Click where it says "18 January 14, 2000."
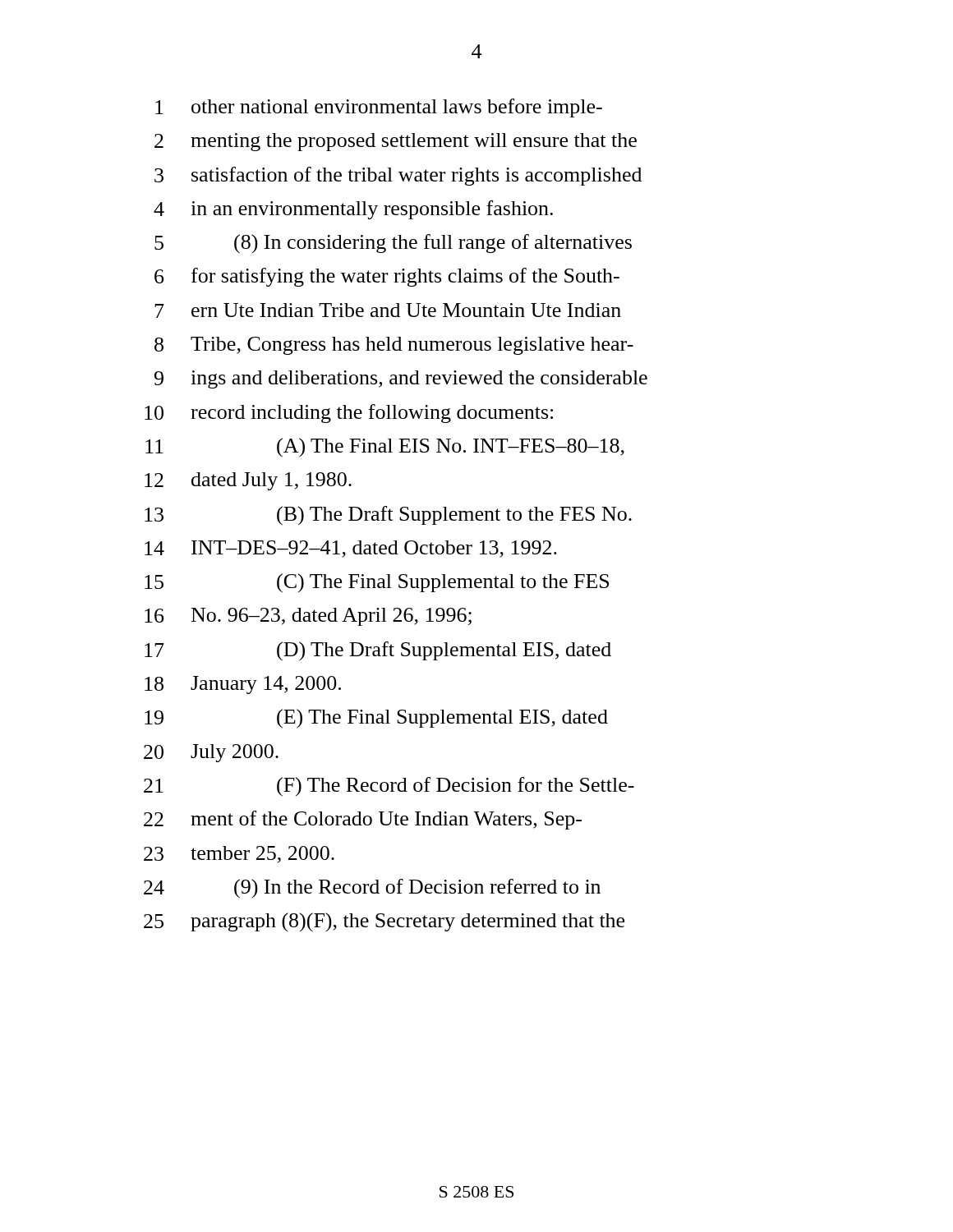The width and height of the screenshot is (953, 1232). click(243, 685)
